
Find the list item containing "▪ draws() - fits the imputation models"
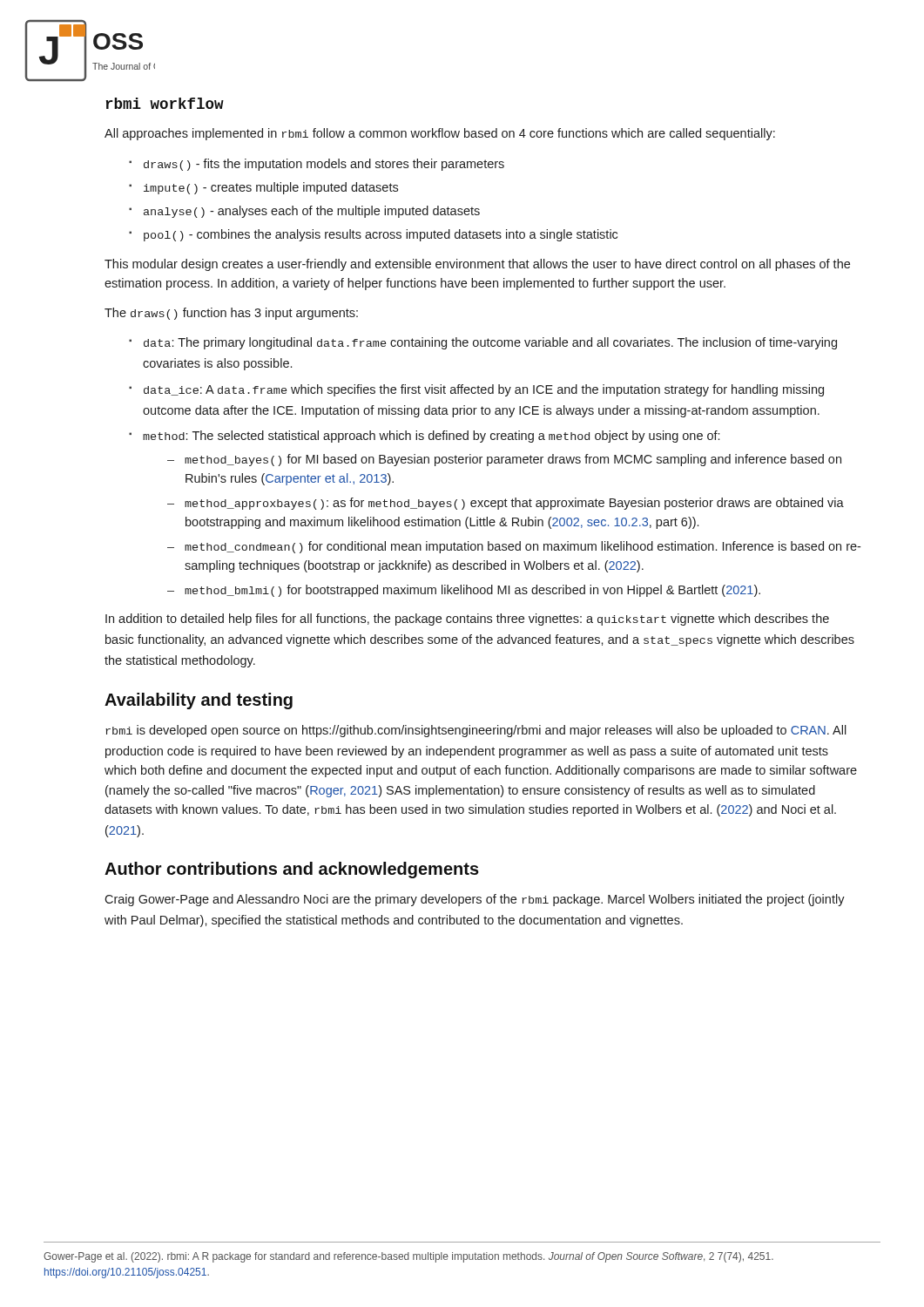pos(317,163)
